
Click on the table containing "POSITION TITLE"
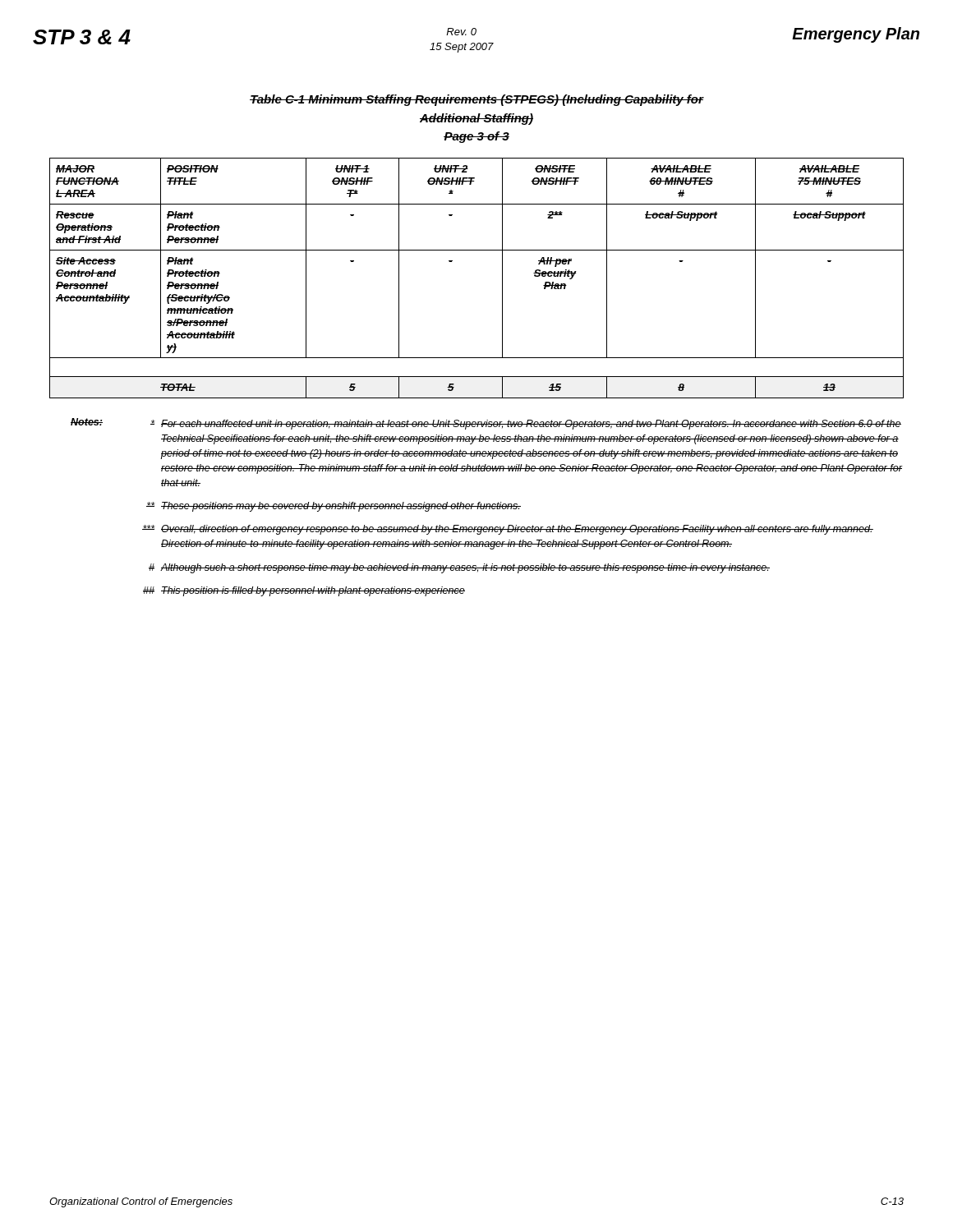pos(476,278)
